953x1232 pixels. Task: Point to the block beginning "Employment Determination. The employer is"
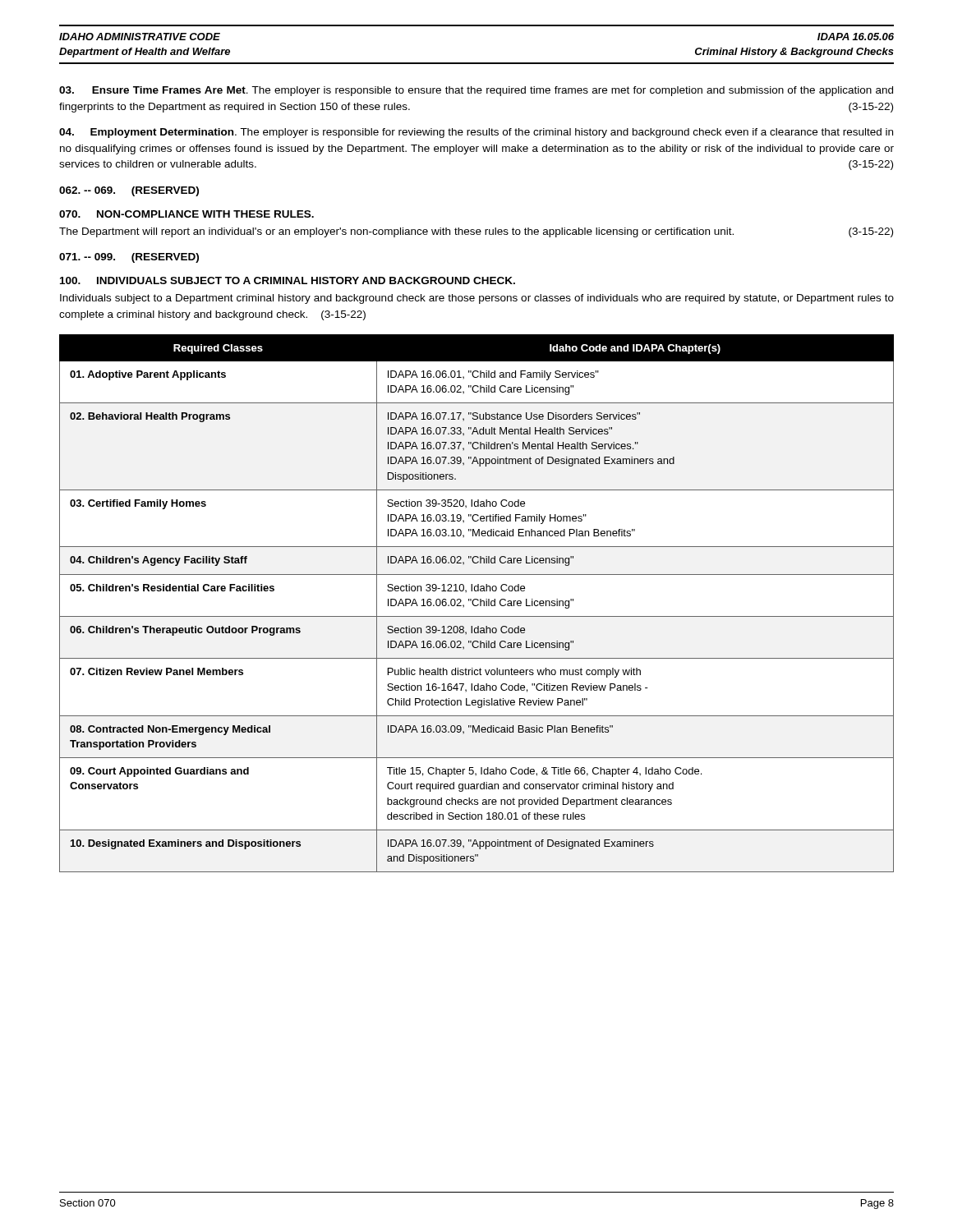pyautogui.click(x=476, y=149)
